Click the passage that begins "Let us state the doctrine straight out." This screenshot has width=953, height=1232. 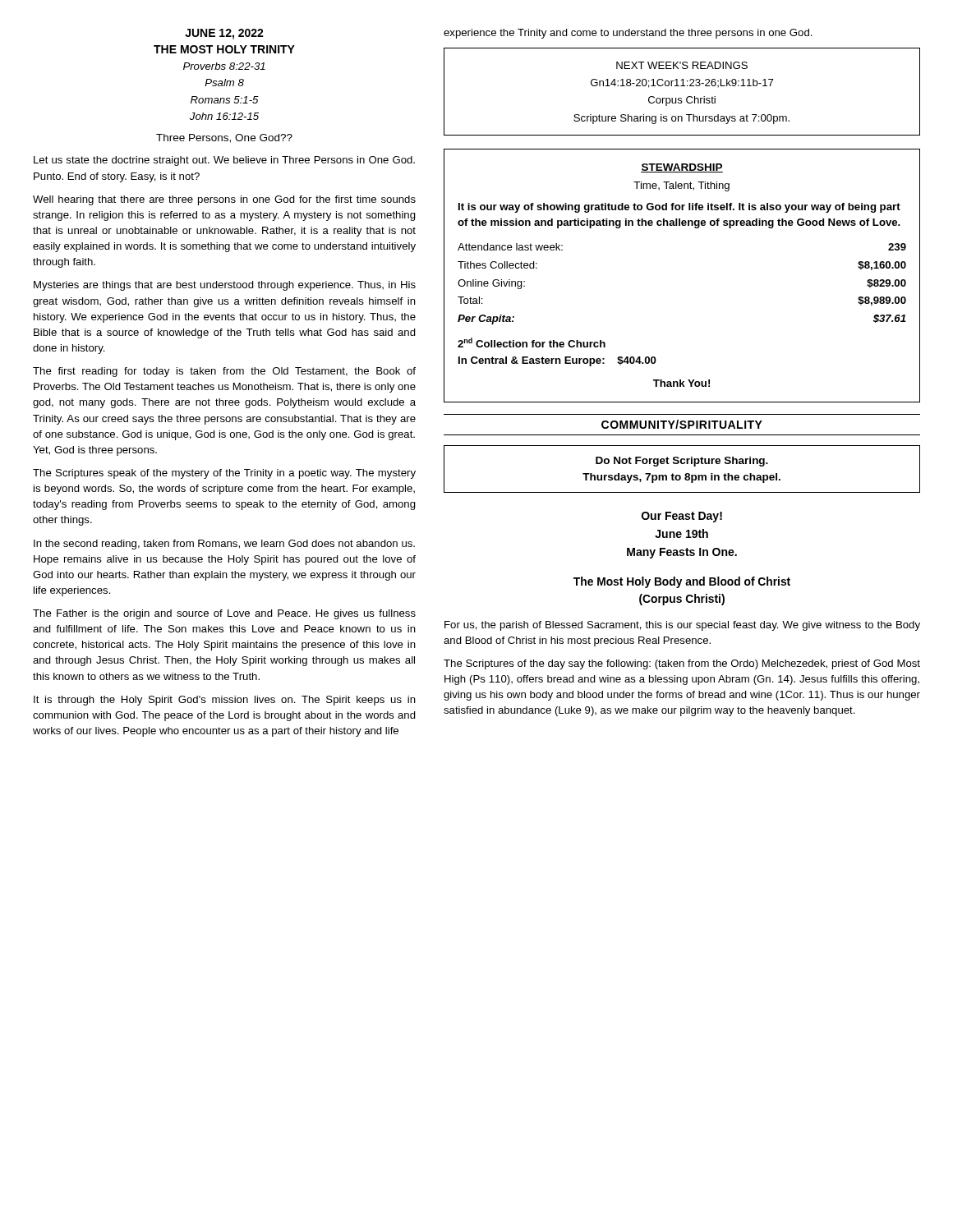[224, 168]
